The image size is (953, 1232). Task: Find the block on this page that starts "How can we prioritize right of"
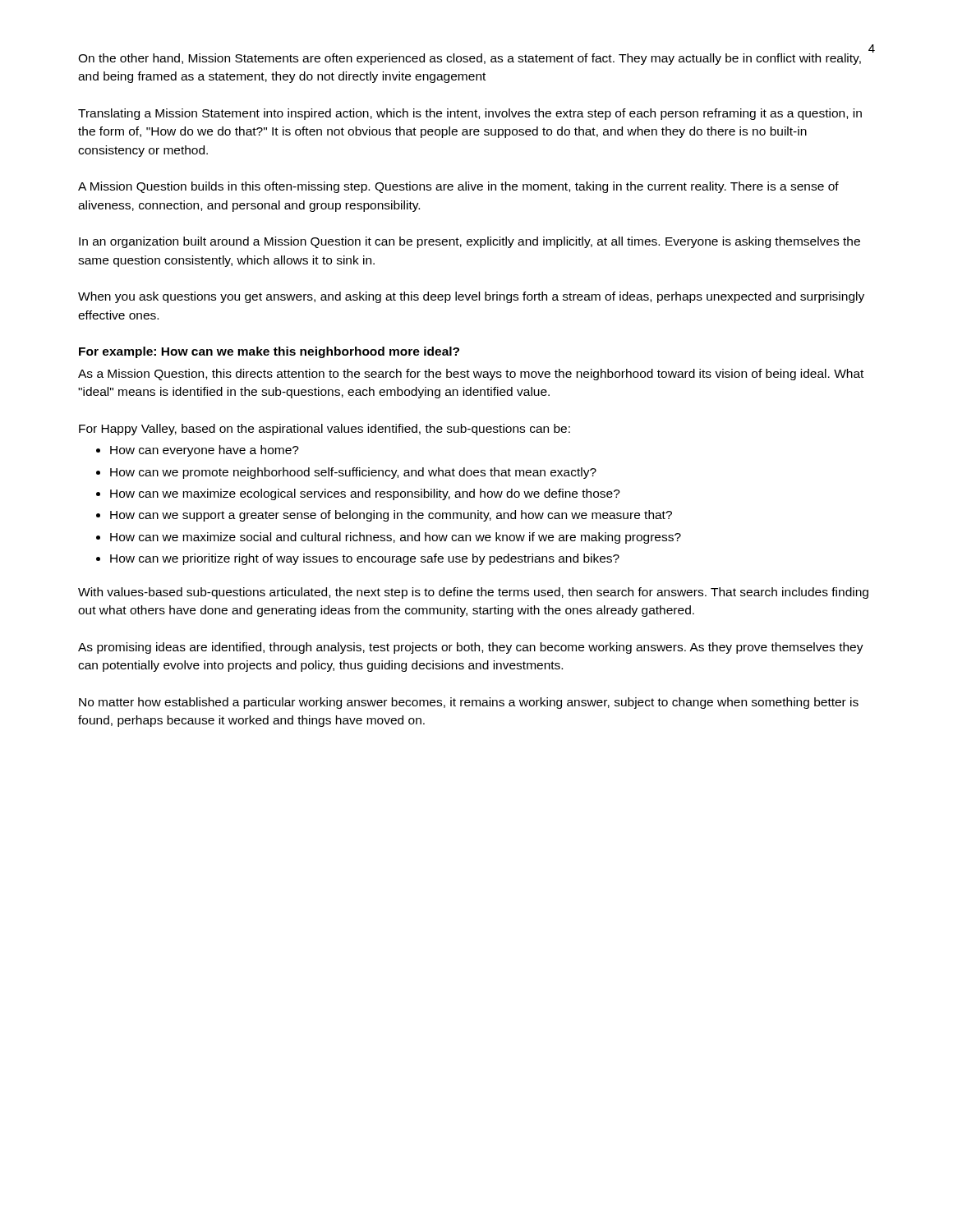pyautogui.click(x=364, y=558)
